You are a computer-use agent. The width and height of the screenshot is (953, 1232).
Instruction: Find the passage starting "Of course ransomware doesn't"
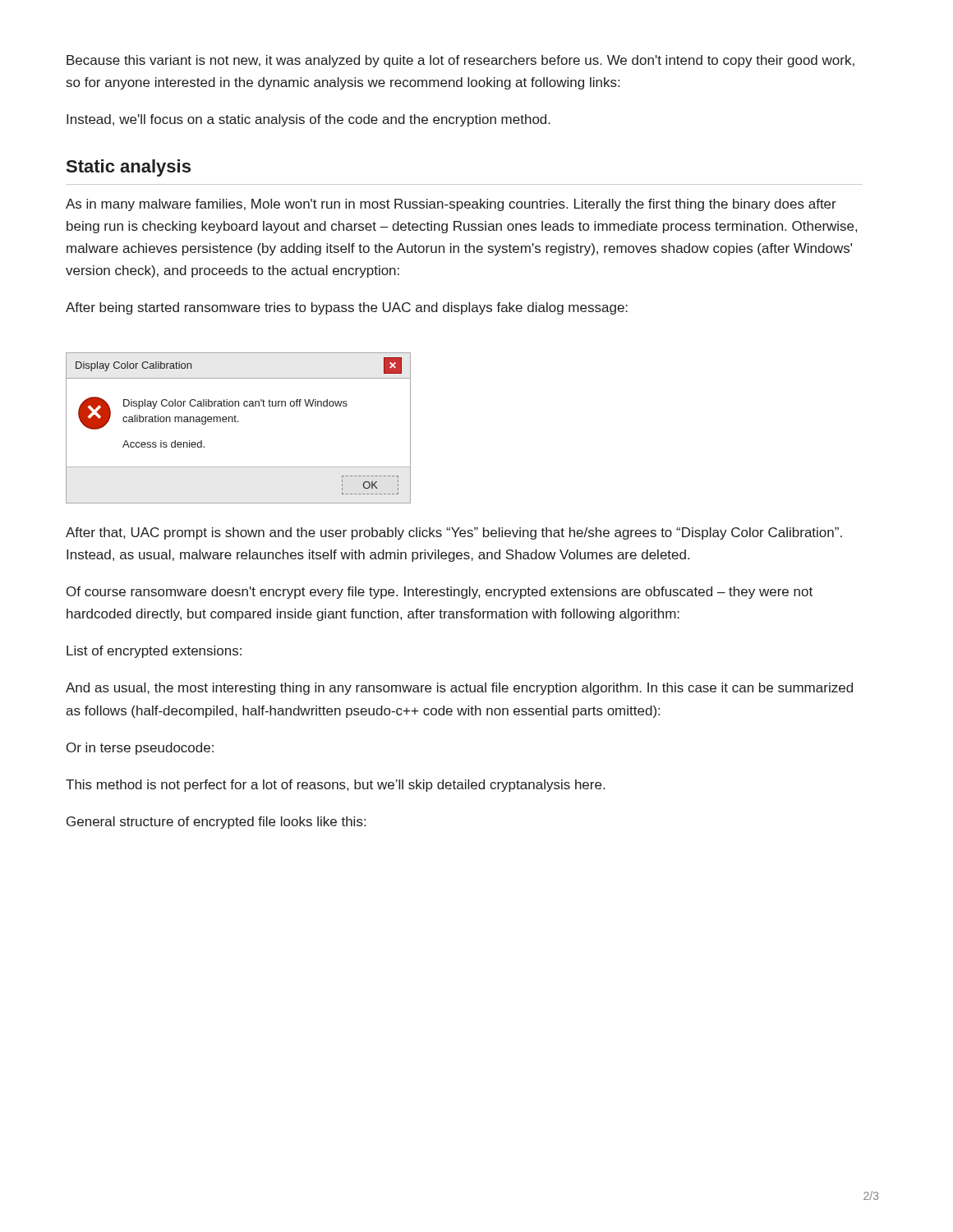[x=439, y=603]
